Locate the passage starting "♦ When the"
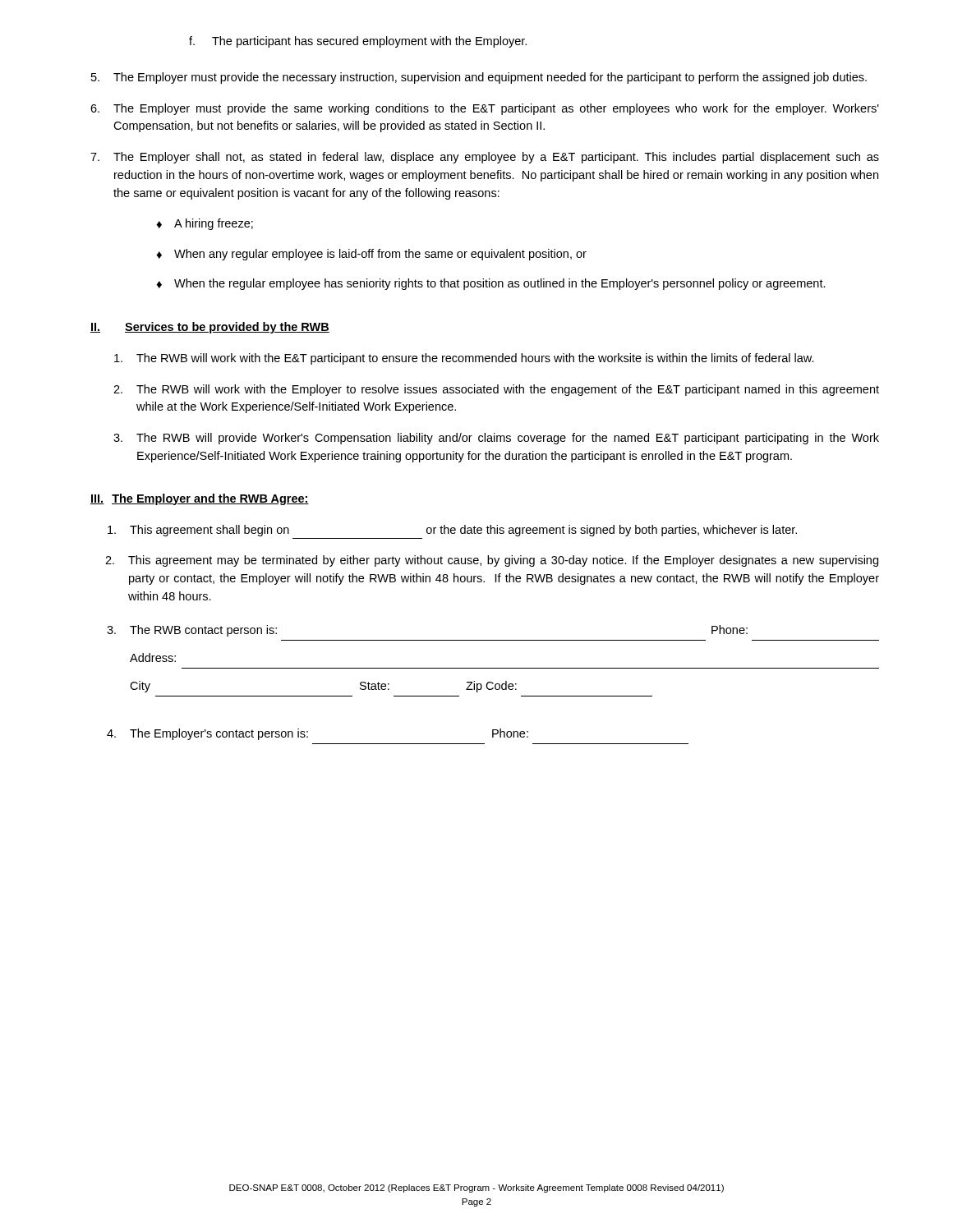Viewport: 953px width, 1232px height. pos(518,285)
